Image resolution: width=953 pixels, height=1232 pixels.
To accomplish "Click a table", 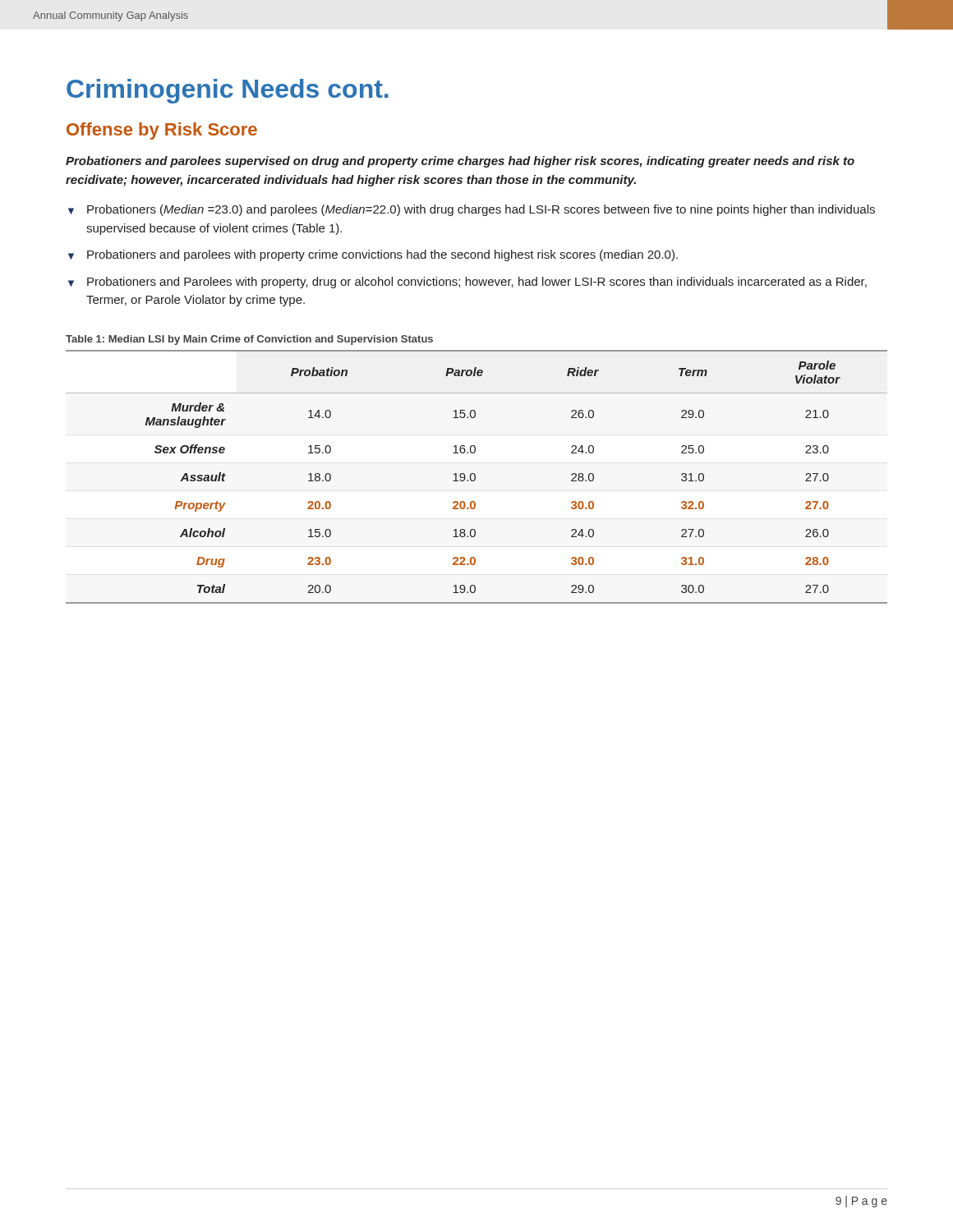I will click(476, 476).
